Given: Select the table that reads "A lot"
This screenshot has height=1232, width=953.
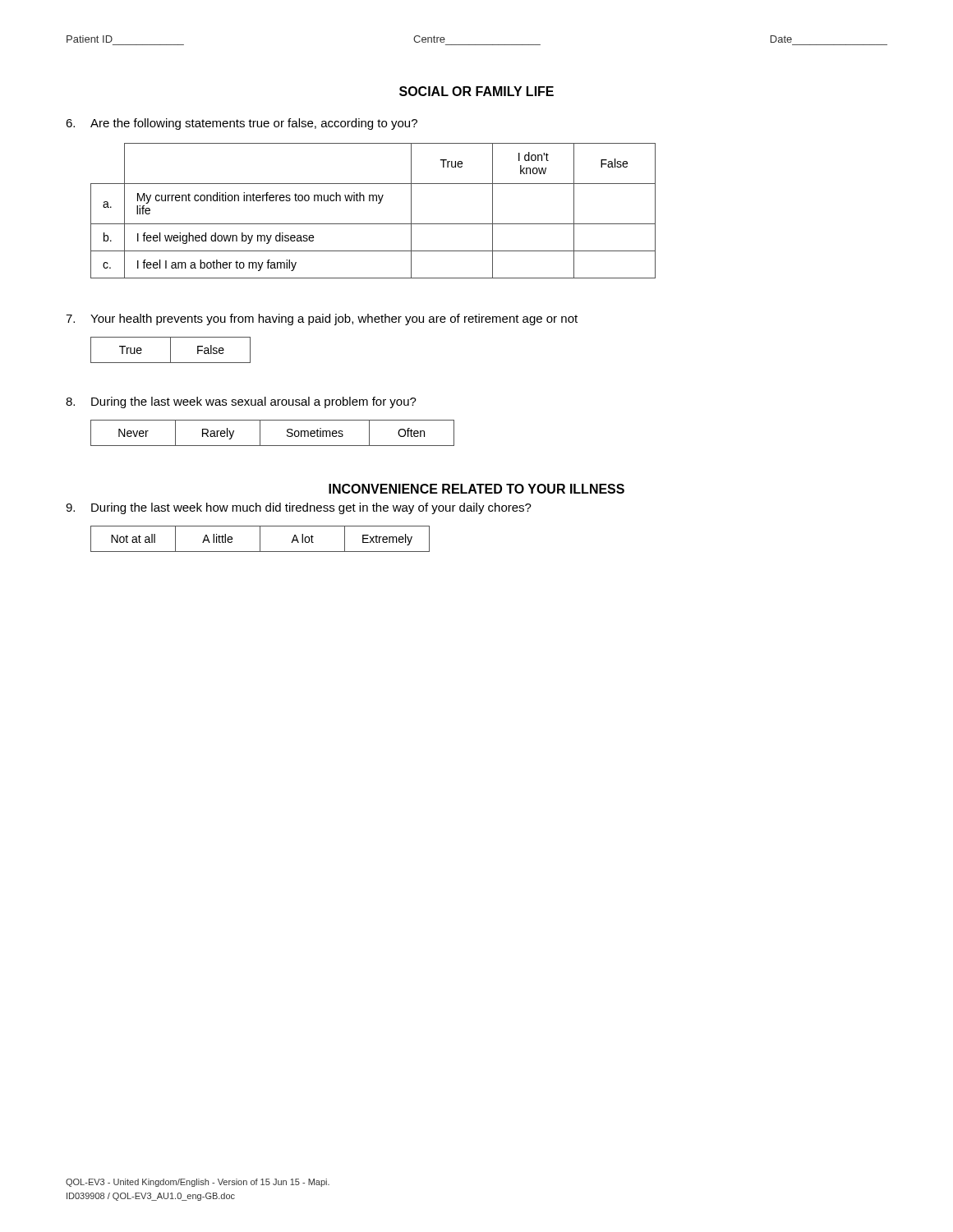Looking at the screenshot, I should coord(489,539).
